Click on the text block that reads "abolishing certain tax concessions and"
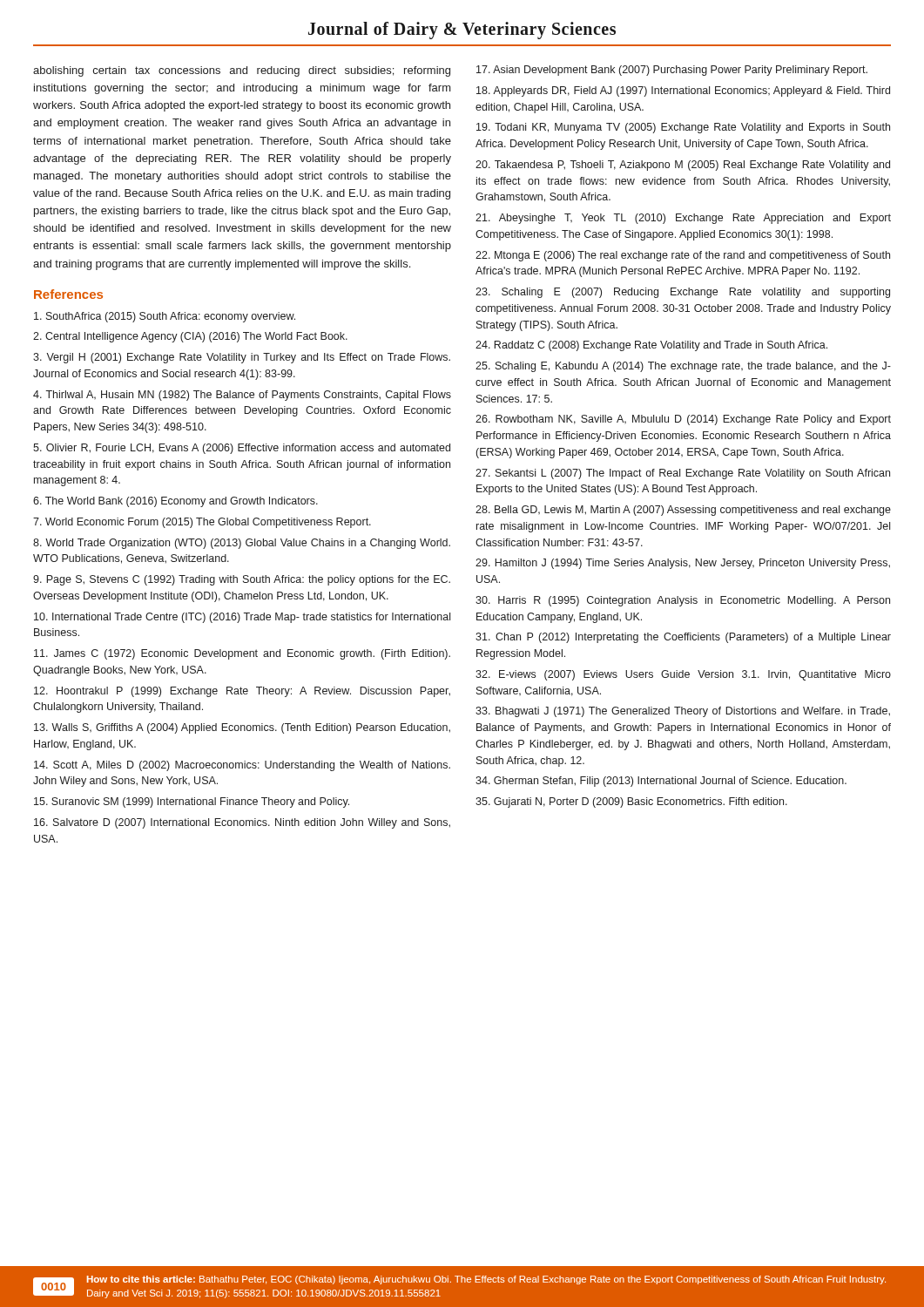The image size is (924, 1307). 242,167
